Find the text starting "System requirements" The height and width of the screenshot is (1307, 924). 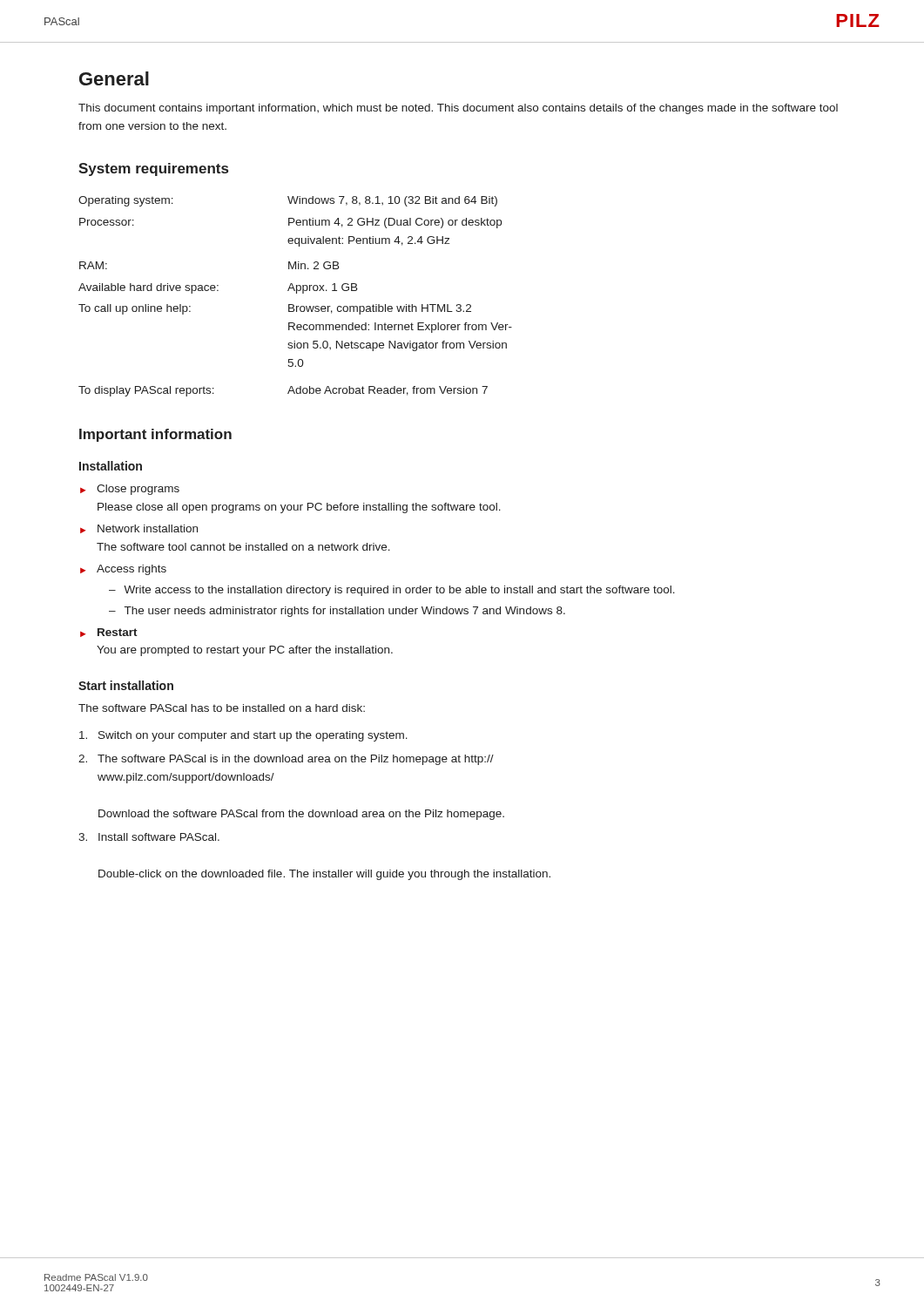point(154,168)
